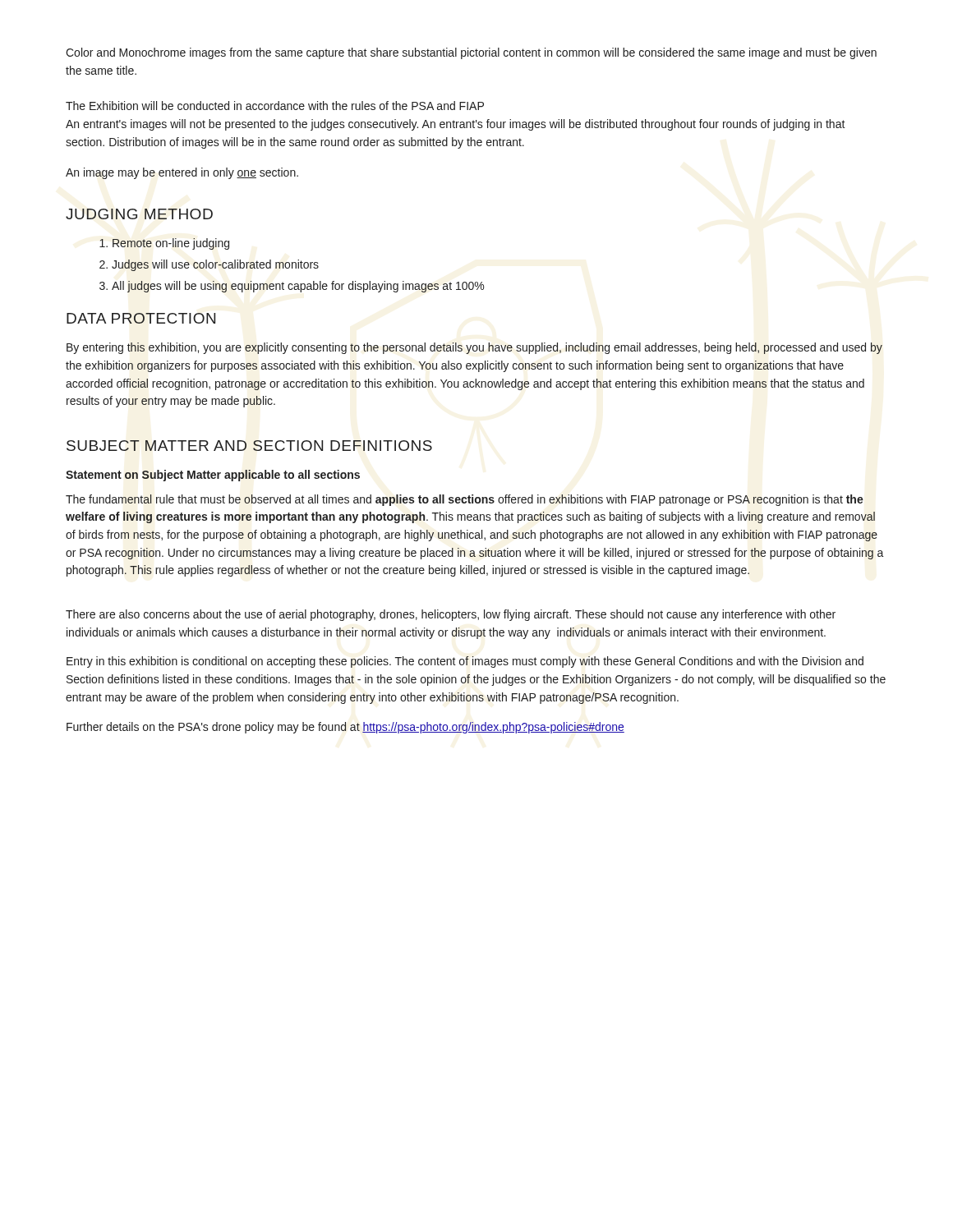Select the list item that says "Judges will use"

click(x=215, y=264)
